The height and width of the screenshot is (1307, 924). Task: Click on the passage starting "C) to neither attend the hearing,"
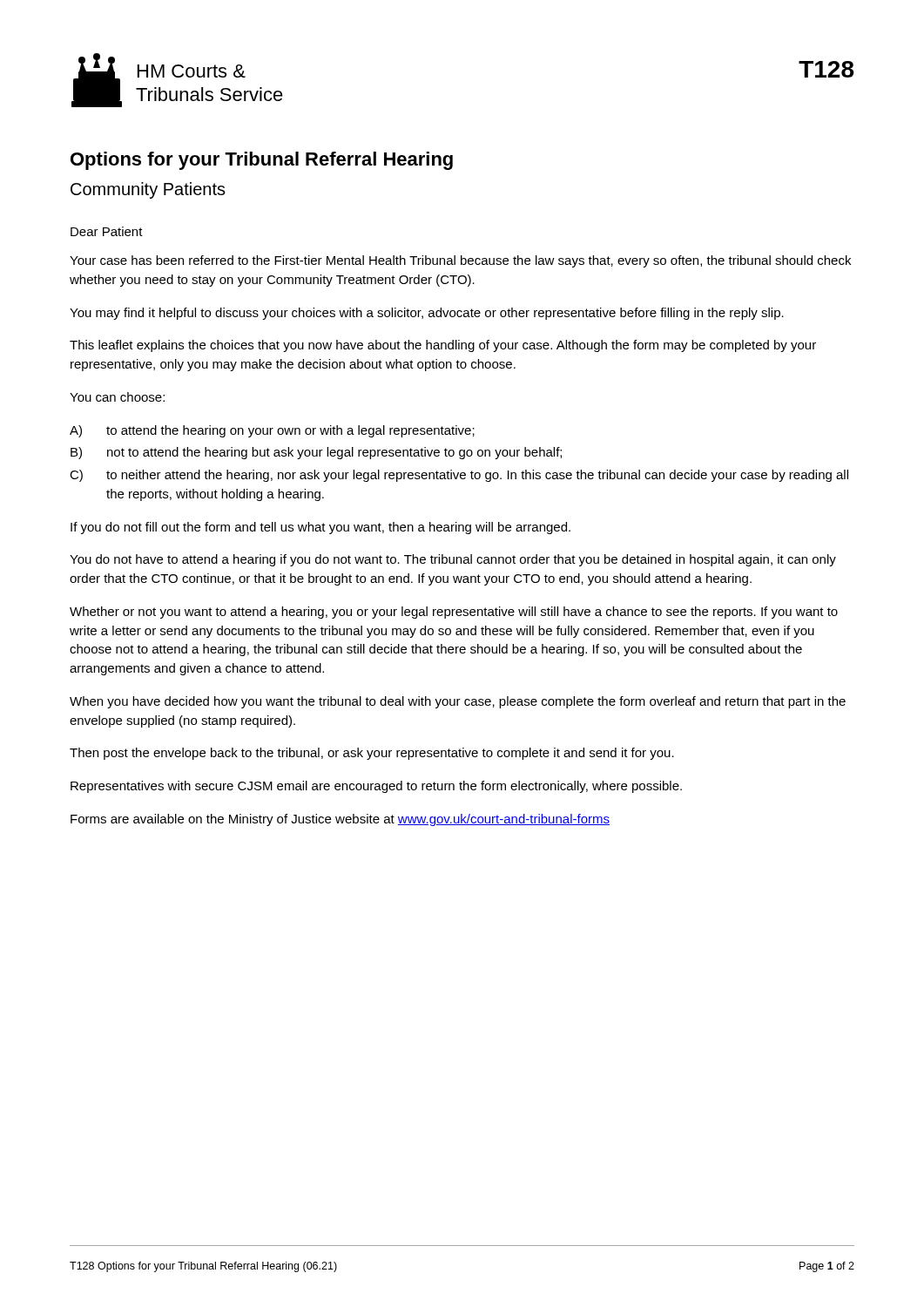pos(462,484)
